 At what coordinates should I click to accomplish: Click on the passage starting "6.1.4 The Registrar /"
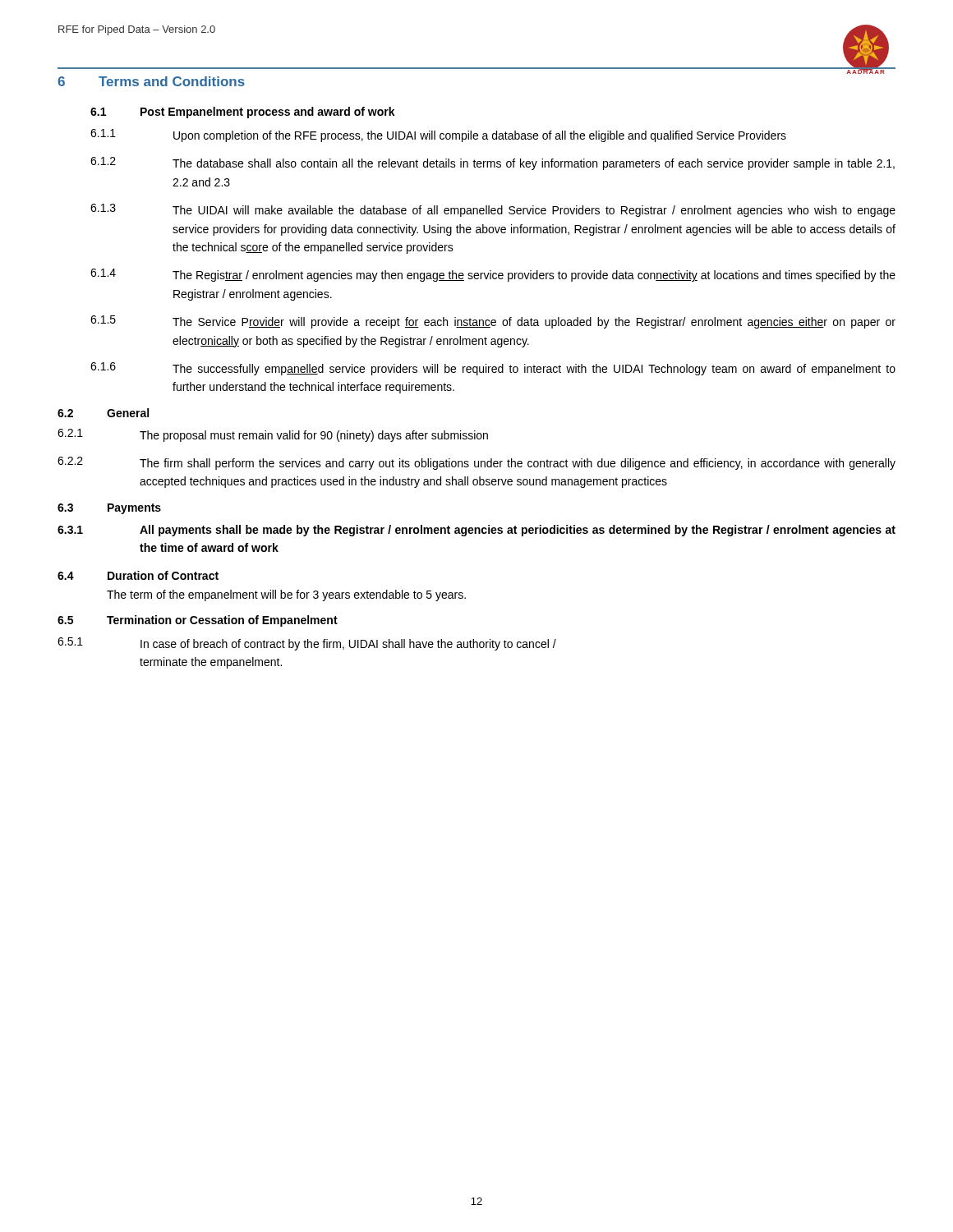476,285
